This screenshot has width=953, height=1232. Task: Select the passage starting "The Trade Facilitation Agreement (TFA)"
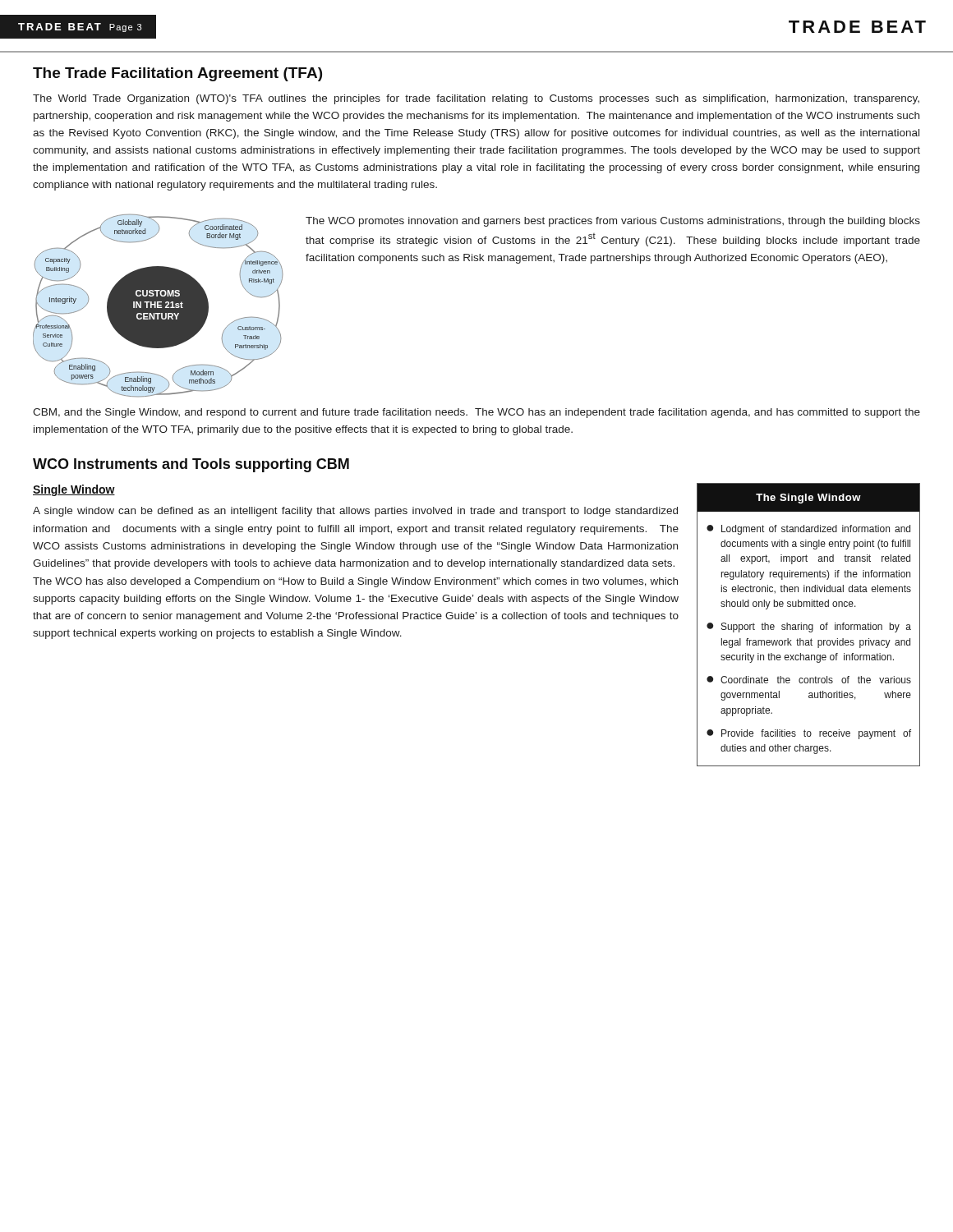pyautogui.click(x=178, y=73)
